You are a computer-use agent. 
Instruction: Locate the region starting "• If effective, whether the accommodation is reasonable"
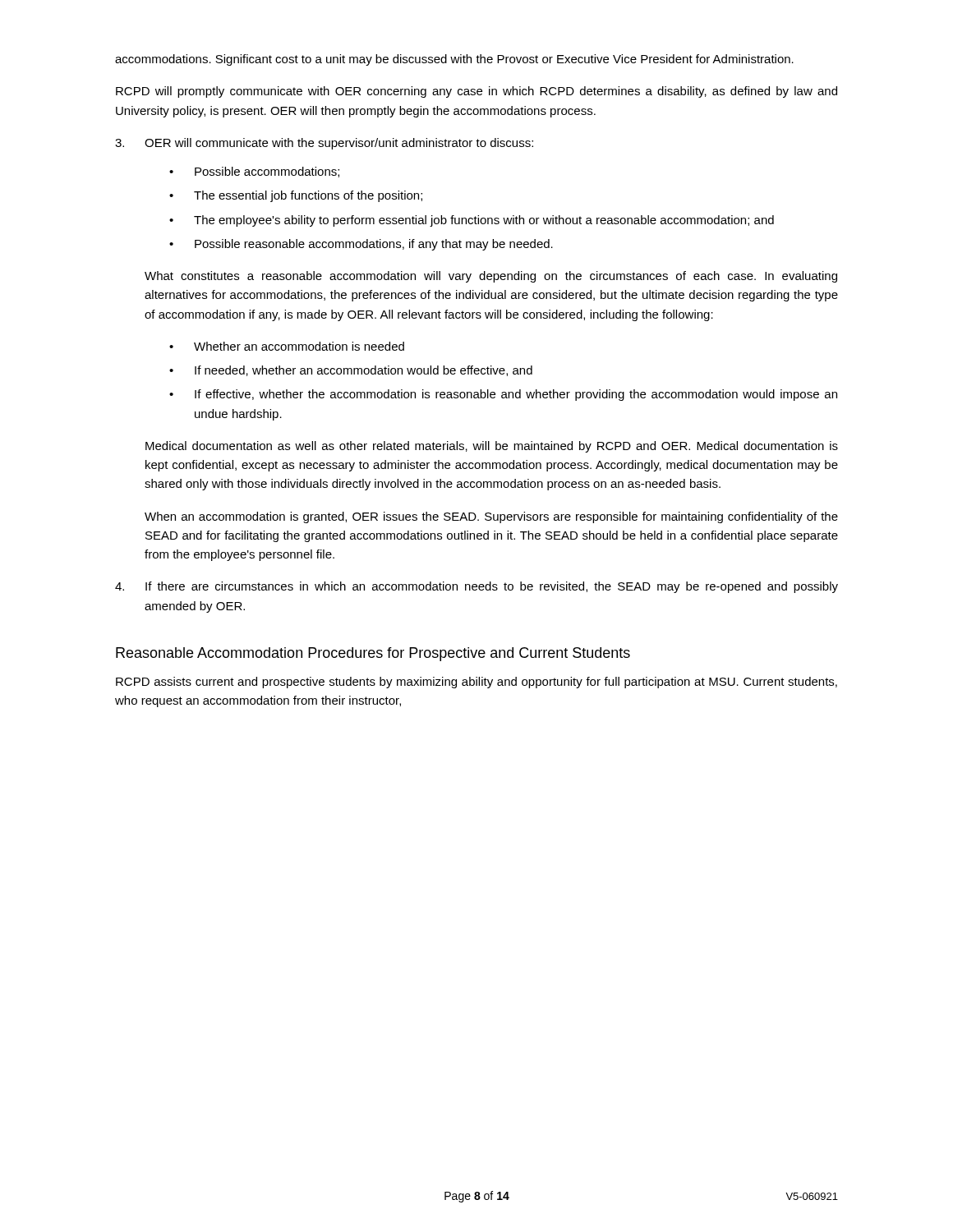pos(504,404)
